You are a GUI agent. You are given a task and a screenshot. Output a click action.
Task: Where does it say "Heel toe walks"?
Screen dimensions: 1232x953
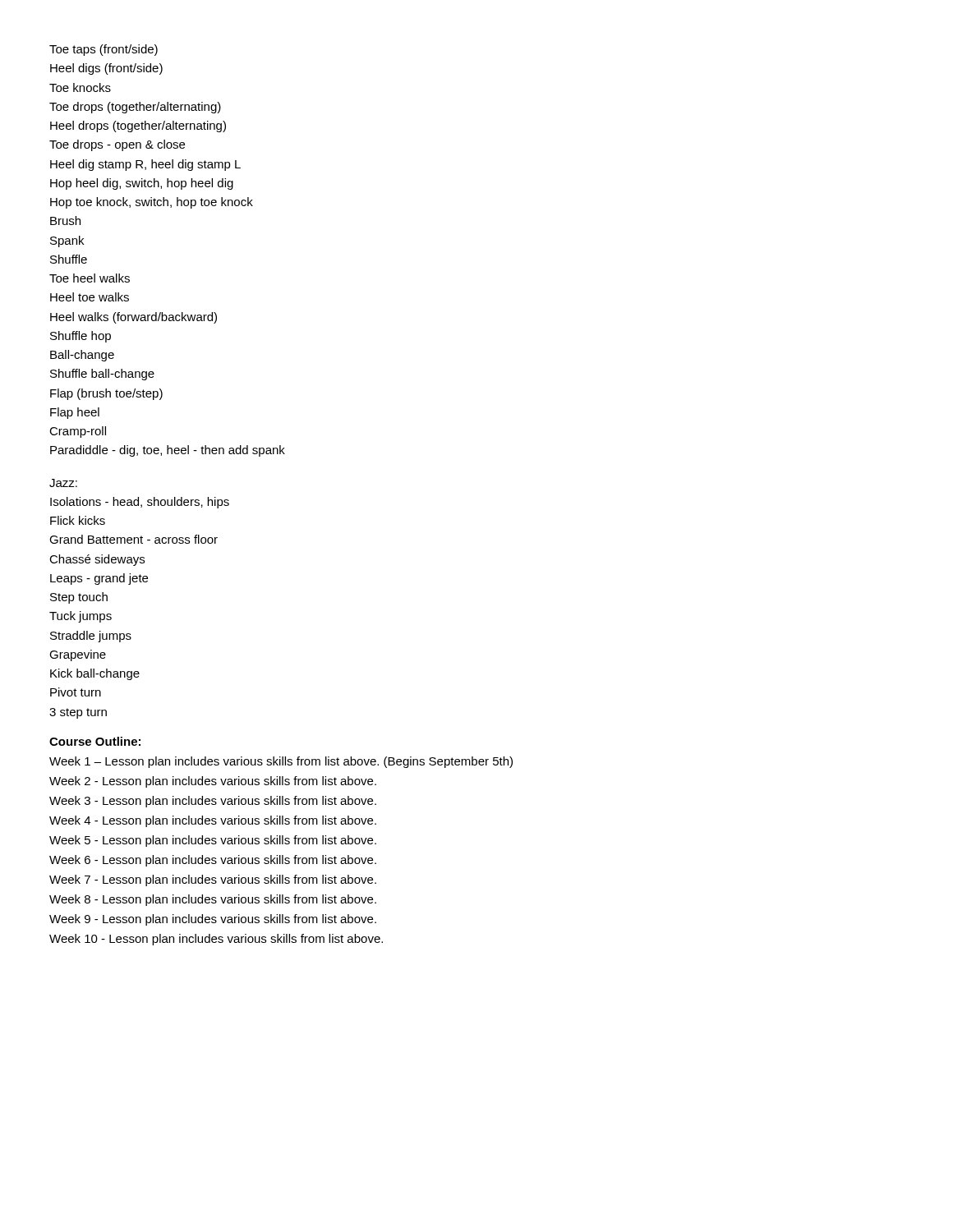point(89,297)
